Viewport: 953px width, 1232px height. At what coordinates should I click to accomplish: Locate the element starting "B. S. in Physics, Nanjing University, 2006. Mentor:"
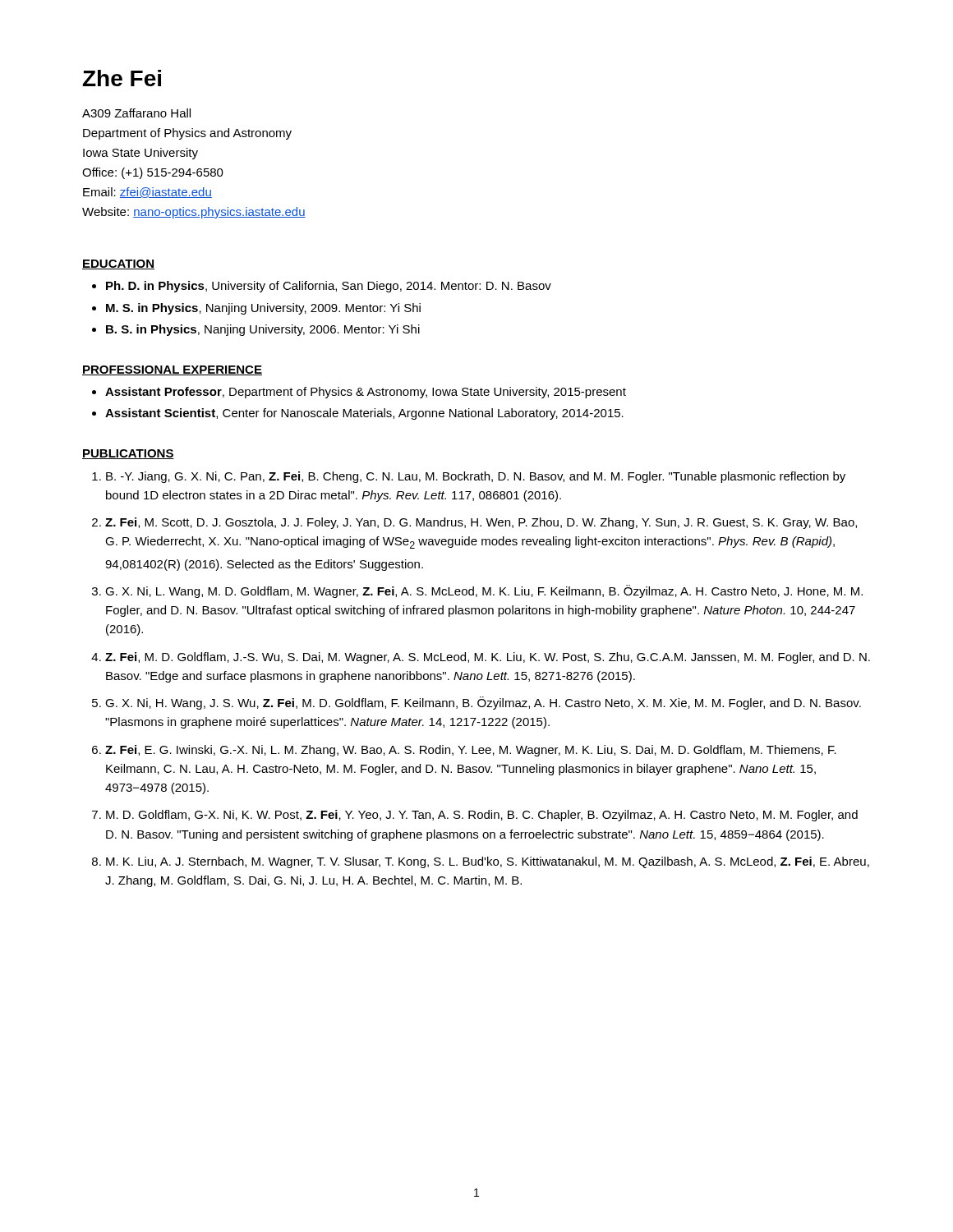(x=263, y=329)
